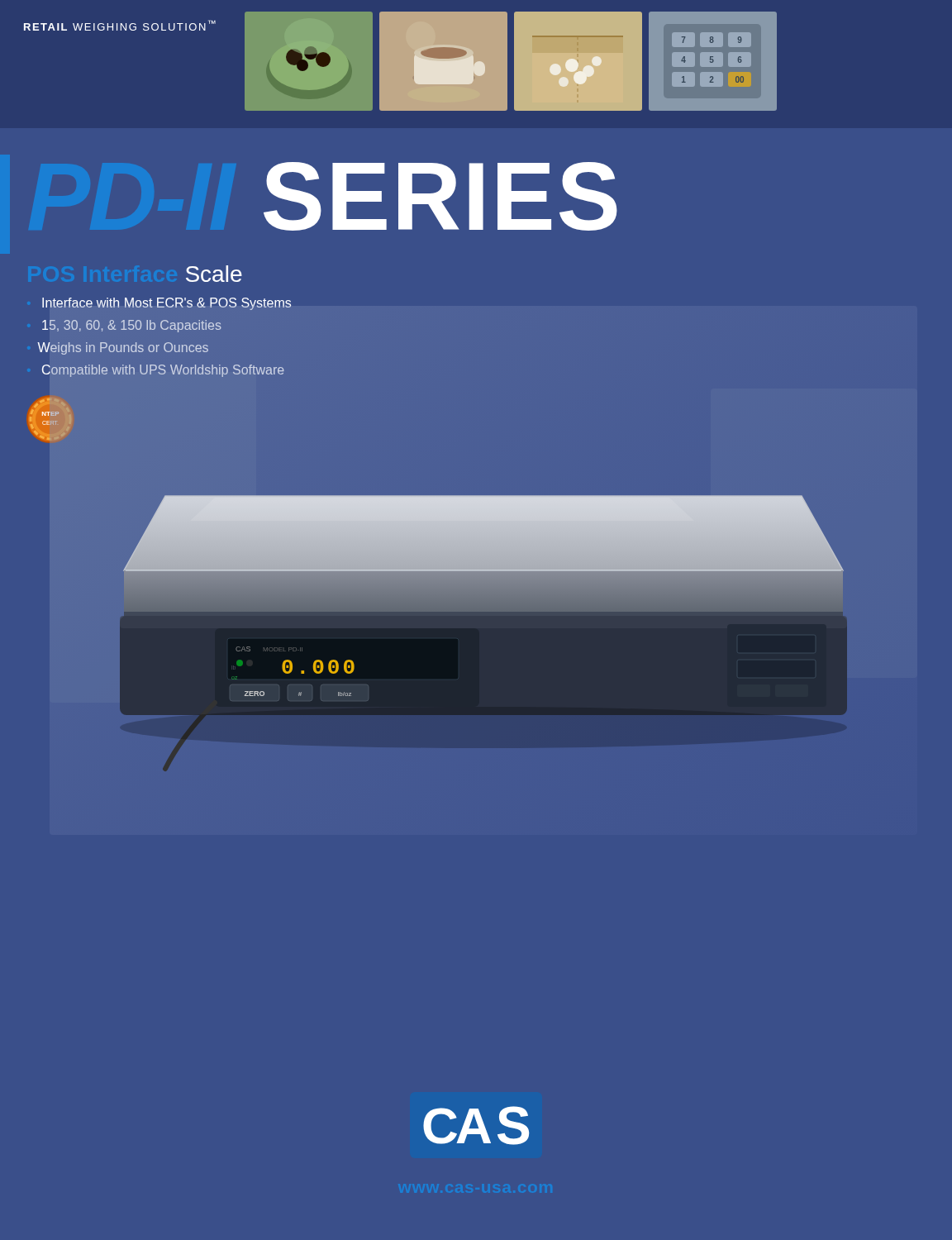Select the list item that says "• Interface with Most ECR's & POS Systems"
952x1240 pixels.
[159, 303]
